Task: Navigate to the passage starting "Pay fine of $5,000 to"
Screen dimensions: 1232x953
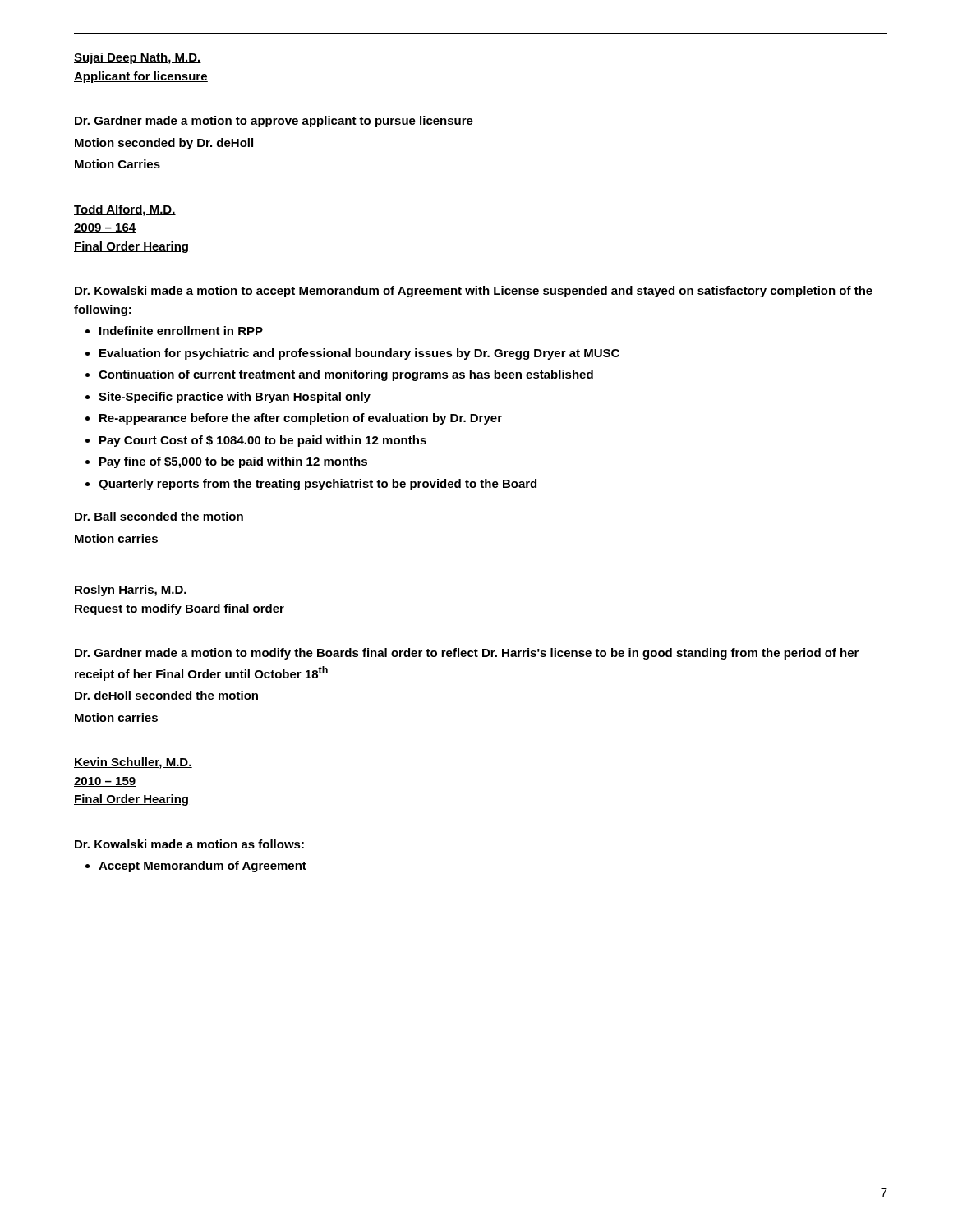Action: (233, 461)
